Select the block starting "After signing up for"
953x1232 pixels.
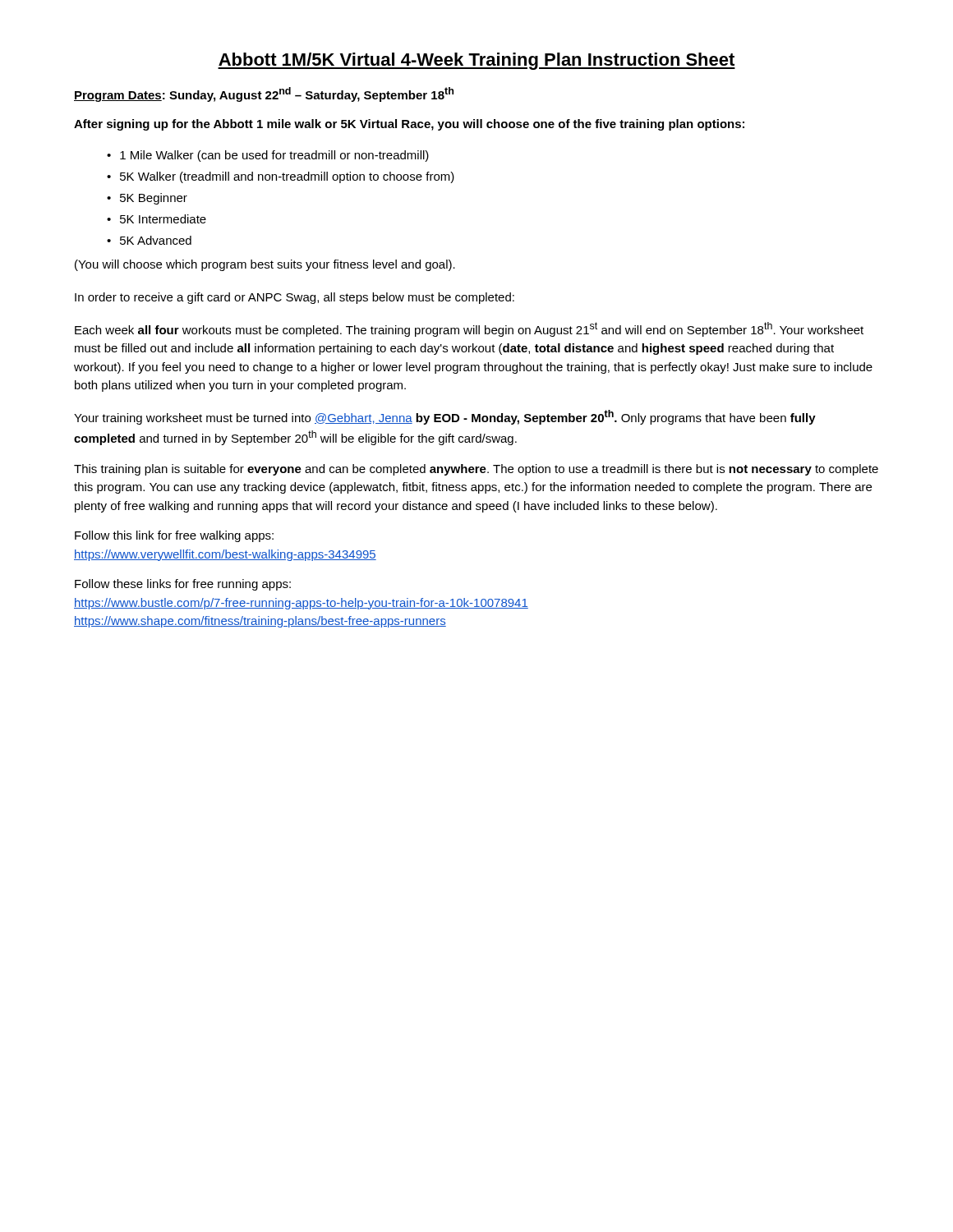[410, 124]
